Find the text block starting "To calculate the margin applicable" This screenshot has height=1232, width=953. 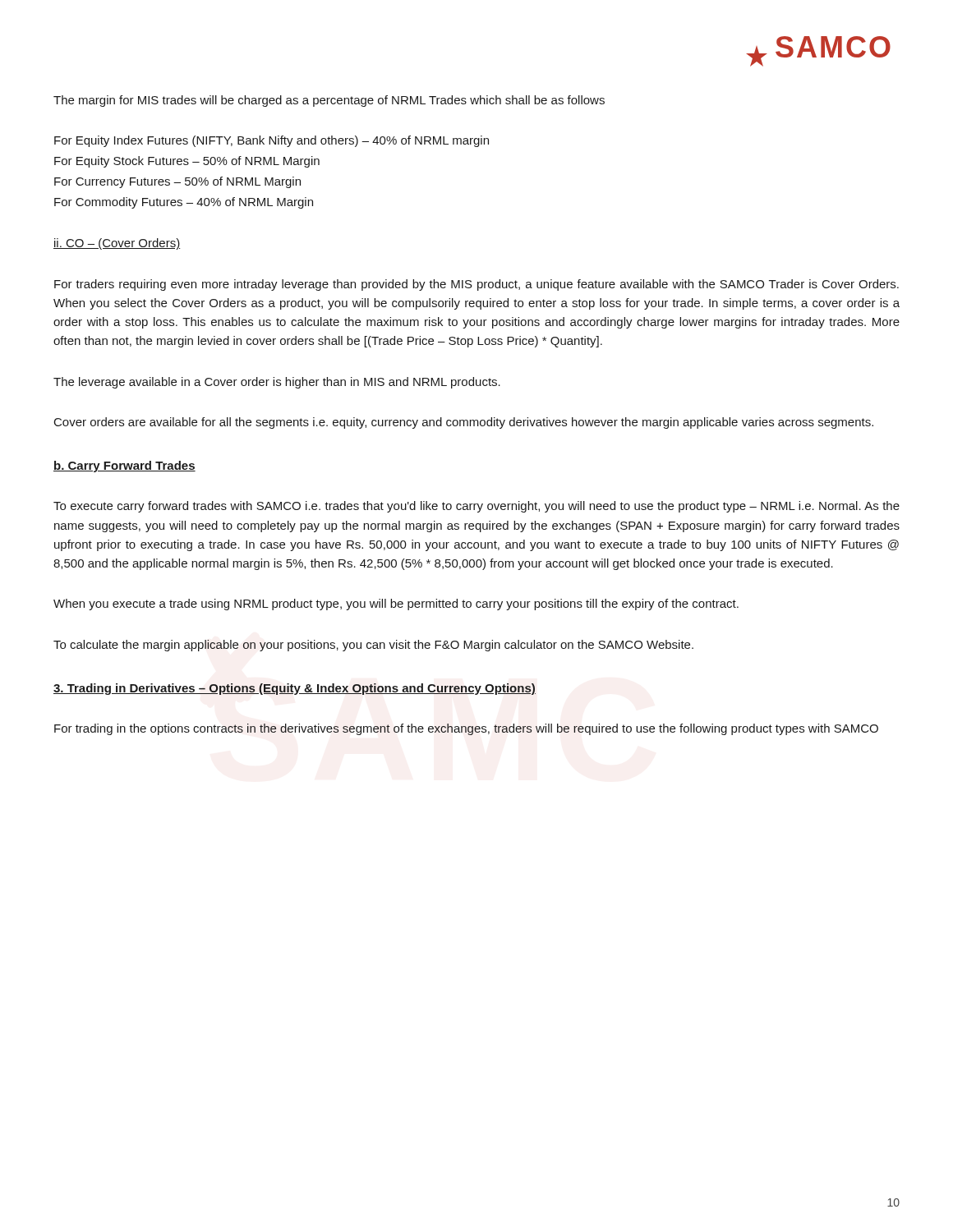(374, 644)
